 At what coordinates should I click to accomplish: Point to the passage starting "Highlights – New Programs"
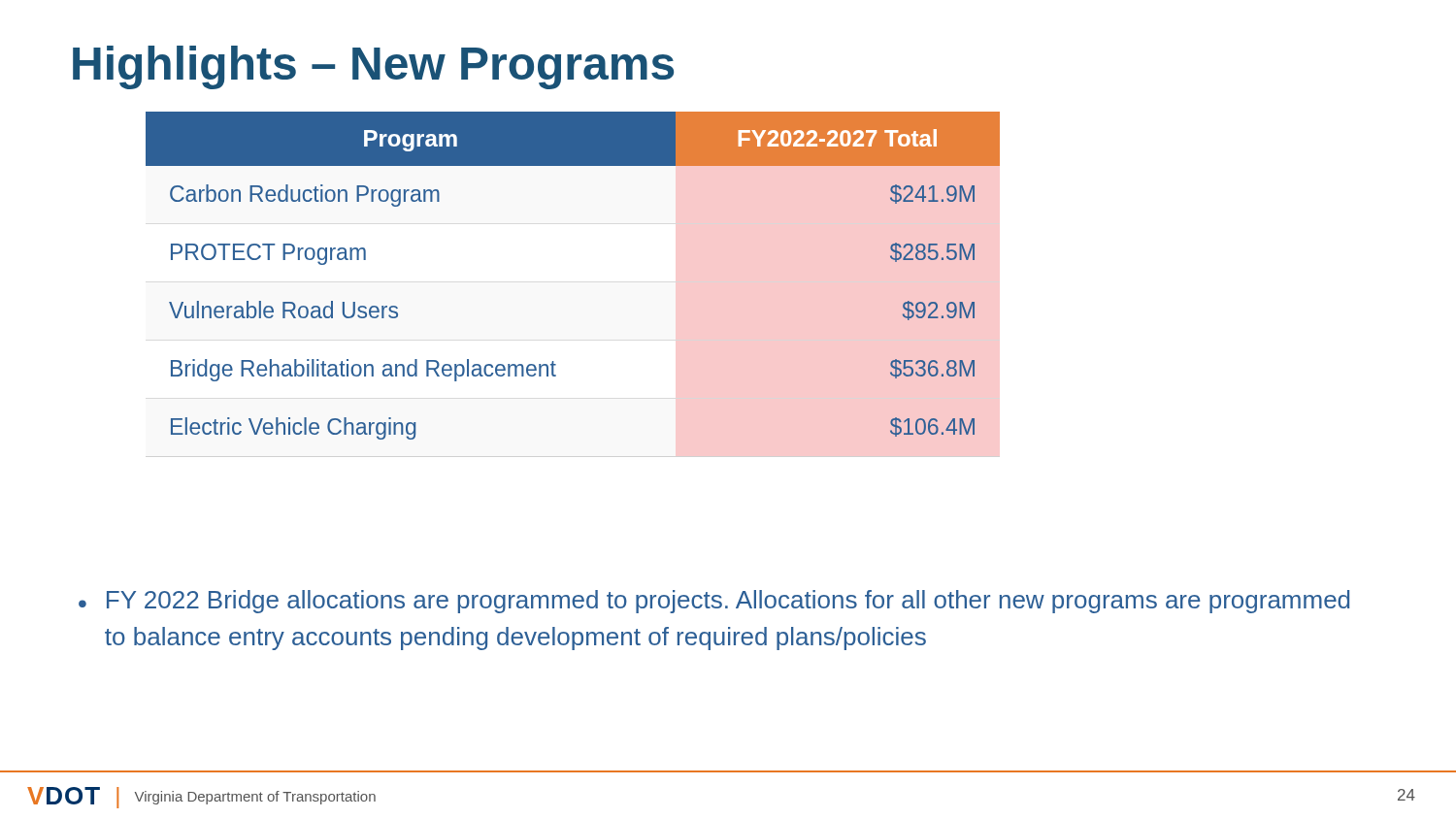[373, 64]
